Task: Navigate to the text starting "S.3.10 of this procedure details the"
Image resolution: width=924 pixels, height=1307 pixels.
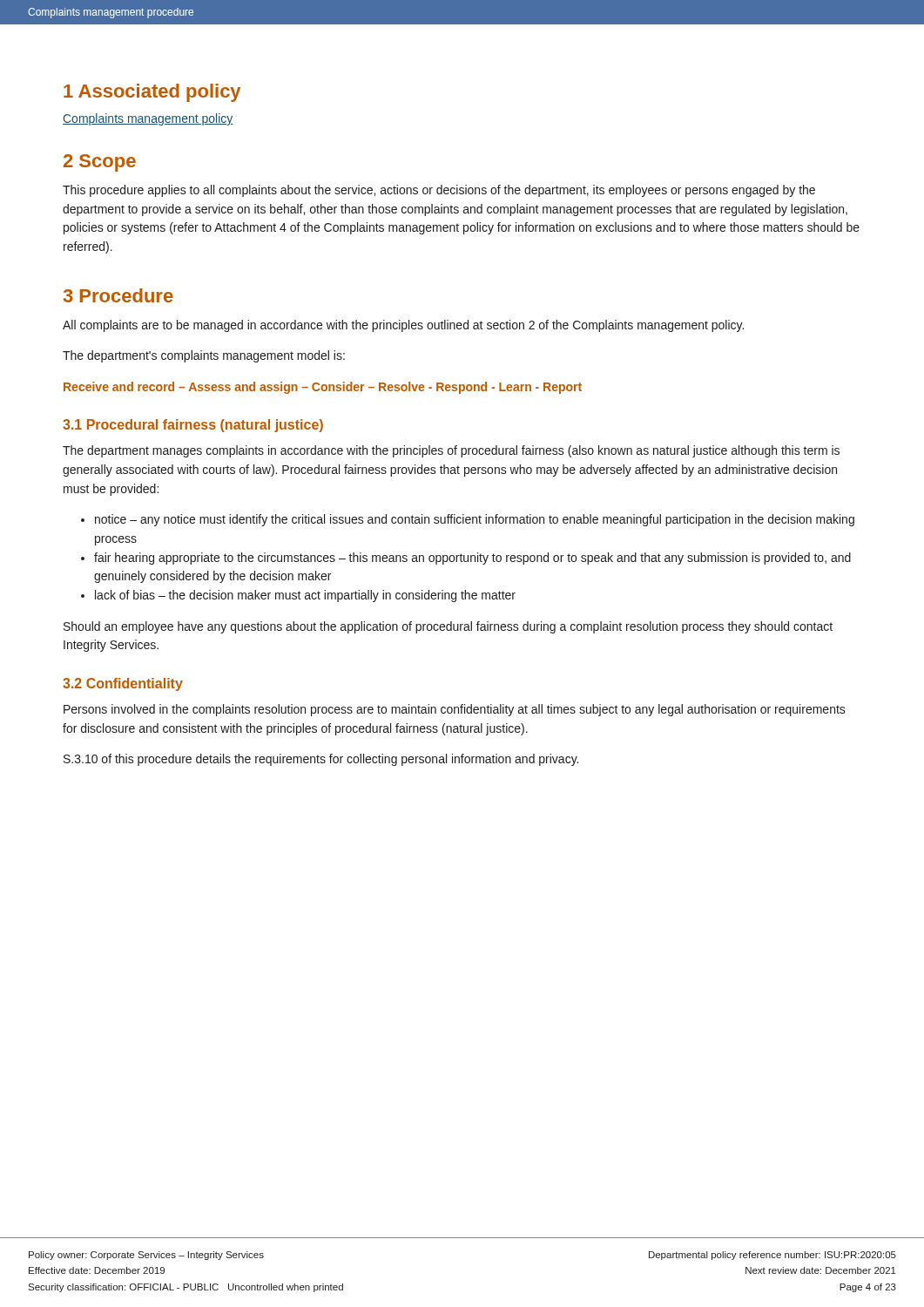Action: 462,760
